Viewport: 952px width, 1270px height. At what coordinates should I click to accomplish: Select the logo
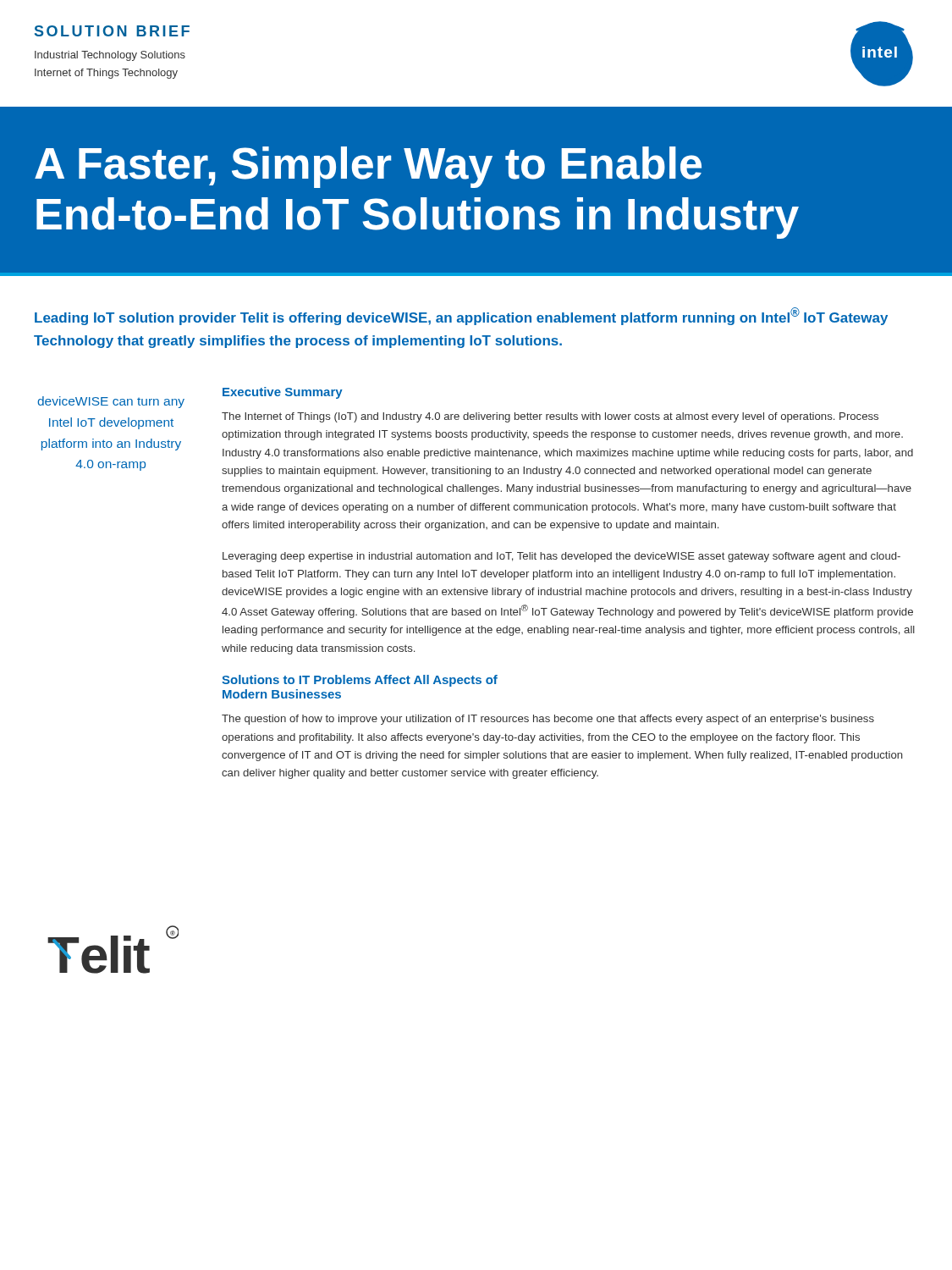click(111, 951)
